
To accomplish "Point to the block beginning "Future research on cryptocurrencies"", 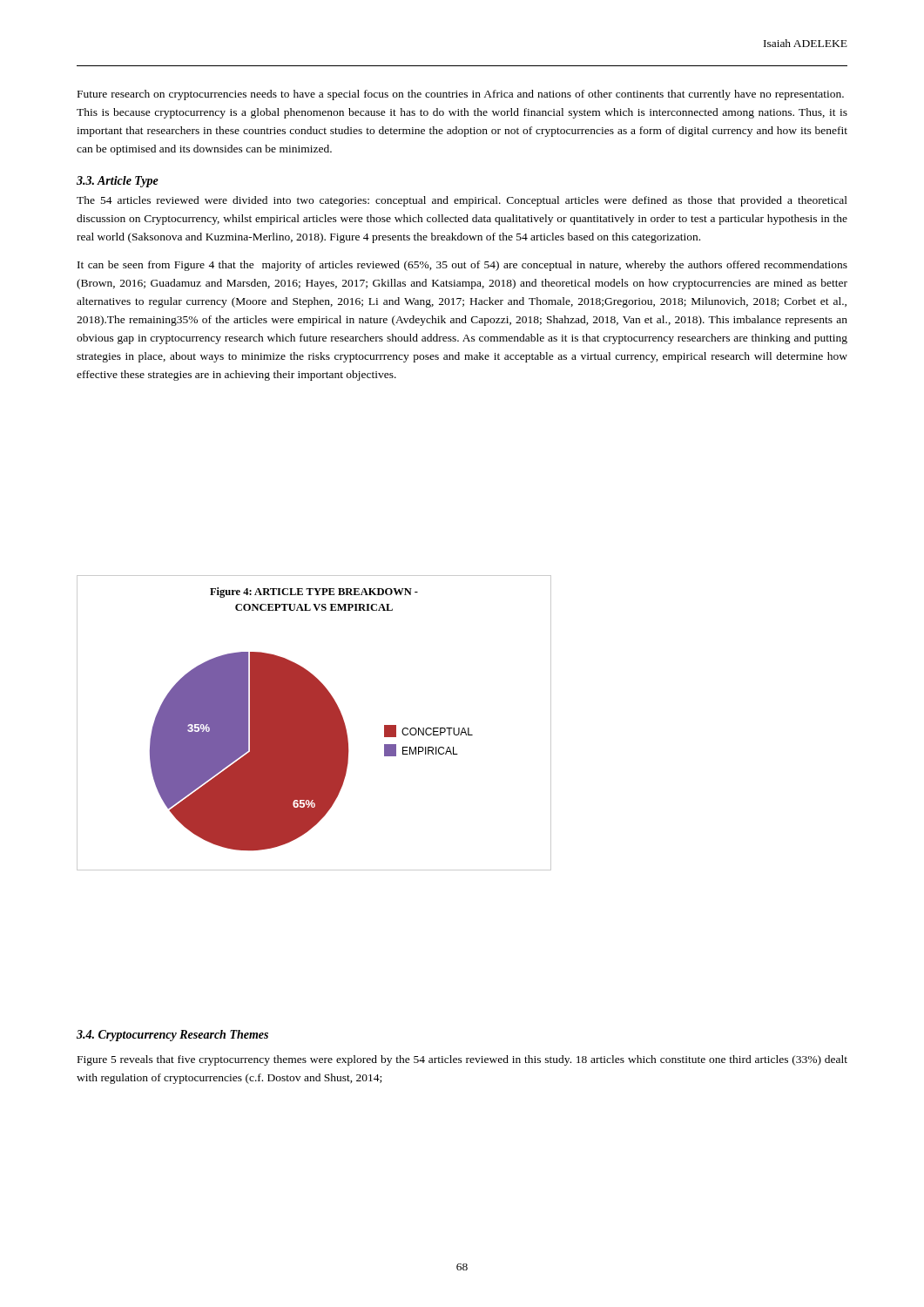I will click(462, 121).
